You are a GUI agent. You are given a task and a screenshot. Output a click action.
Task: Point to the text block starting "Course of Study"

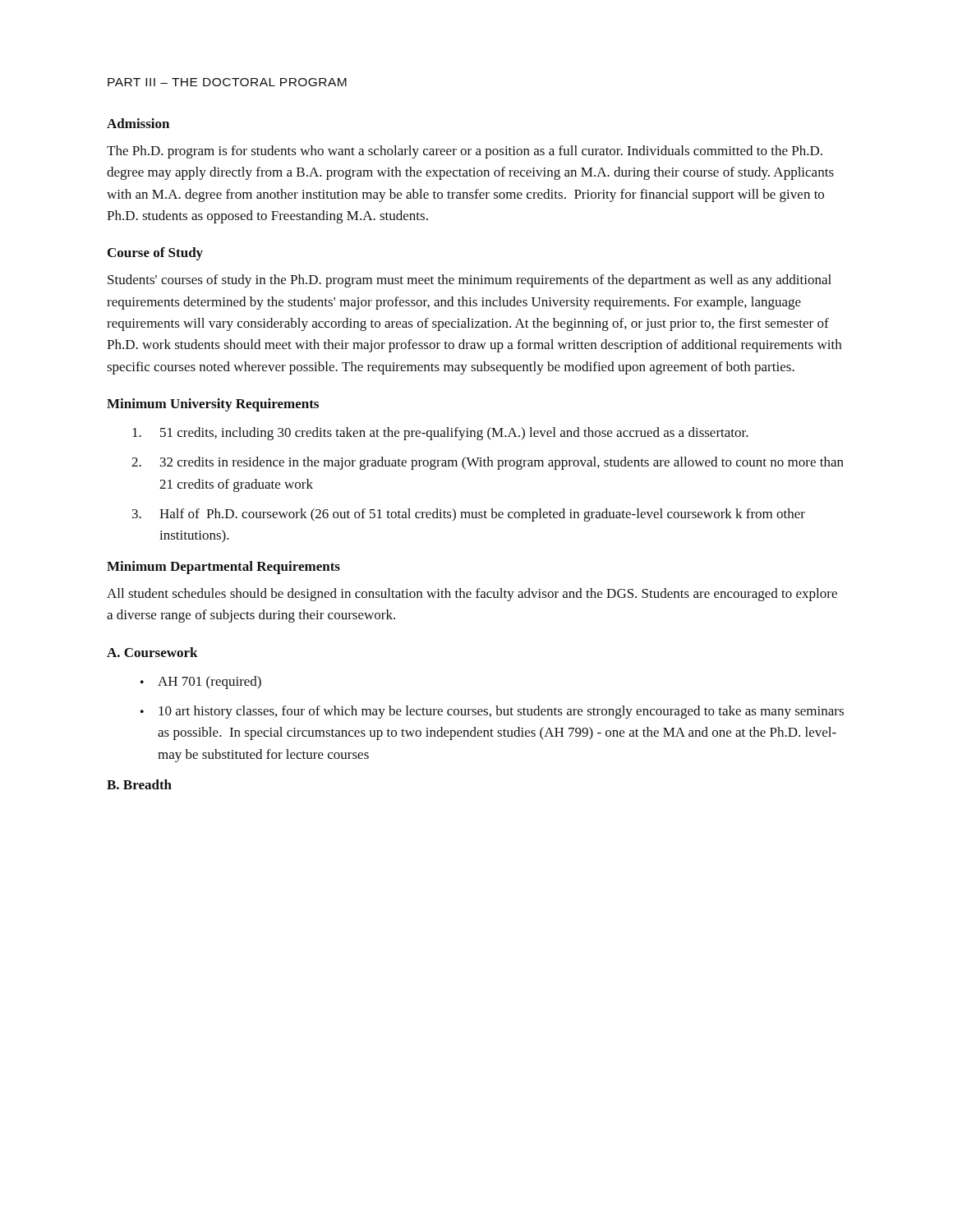click(x=155, y=253)
